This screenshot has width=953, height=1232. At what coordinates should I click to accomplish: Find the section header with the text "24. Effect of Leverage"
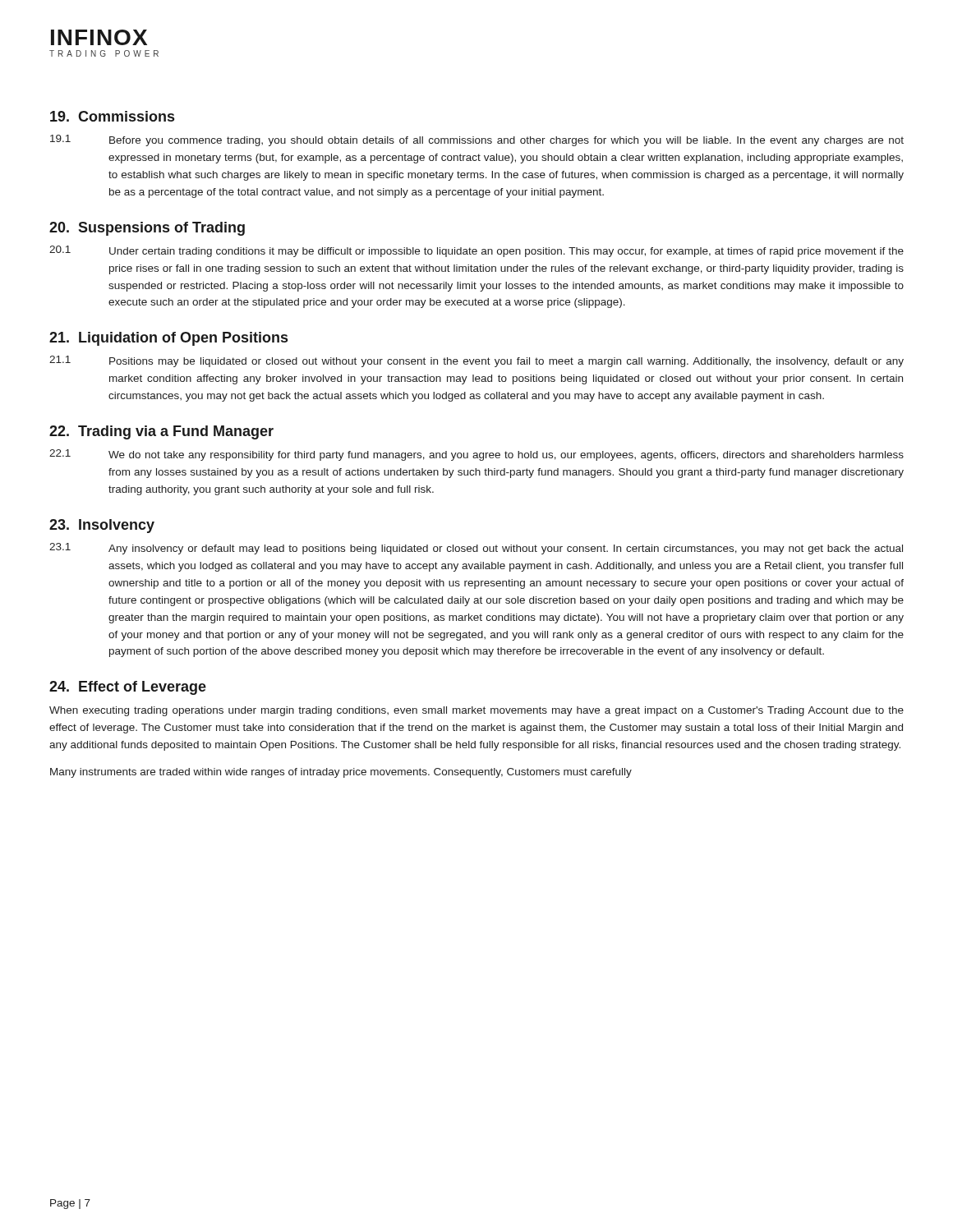pos(128,687)
